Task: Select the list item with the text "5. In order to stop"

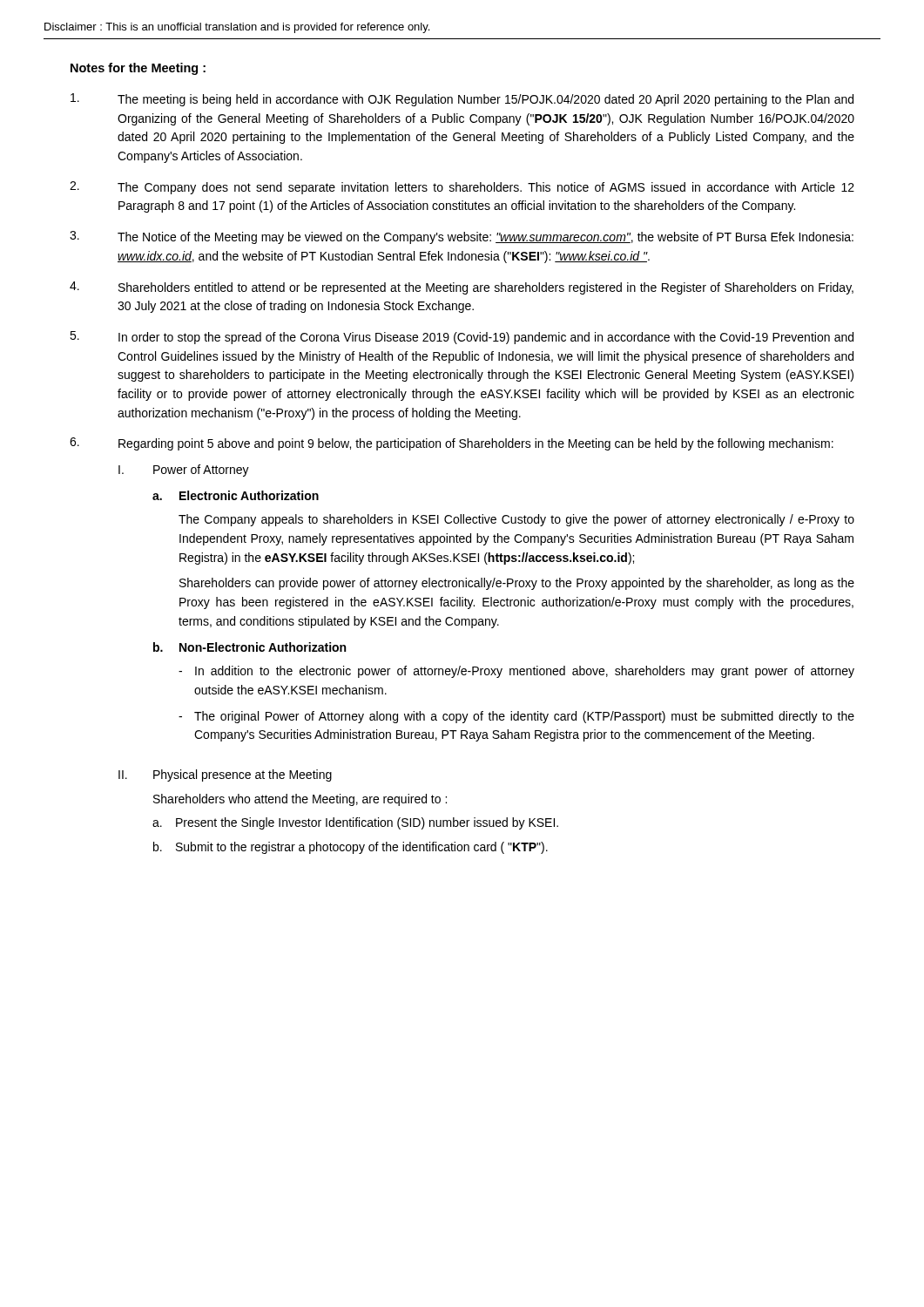Action: coord(462,376)
